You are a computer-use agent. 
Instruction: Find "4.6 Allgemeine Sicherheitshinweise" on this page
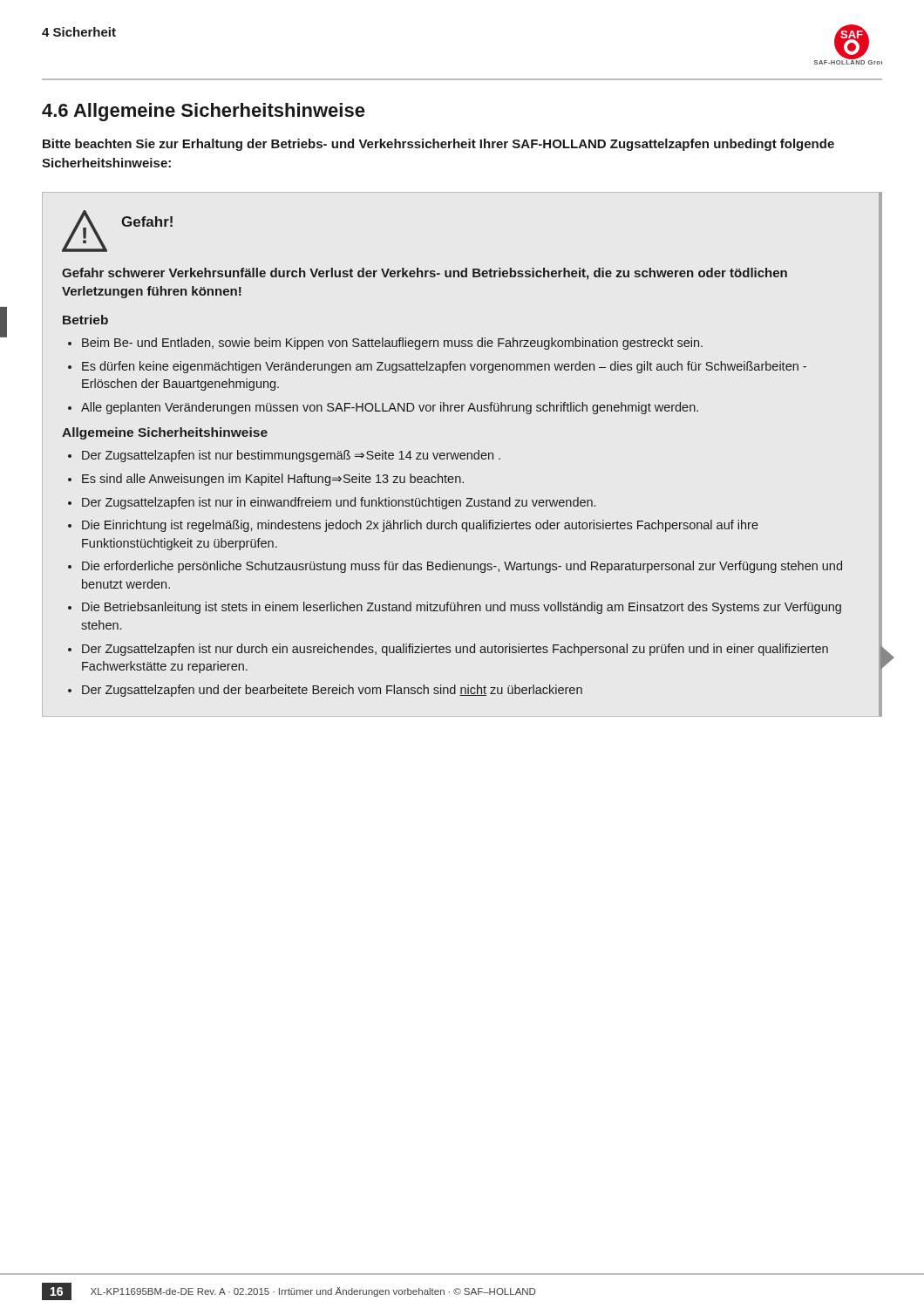point(204,110)
